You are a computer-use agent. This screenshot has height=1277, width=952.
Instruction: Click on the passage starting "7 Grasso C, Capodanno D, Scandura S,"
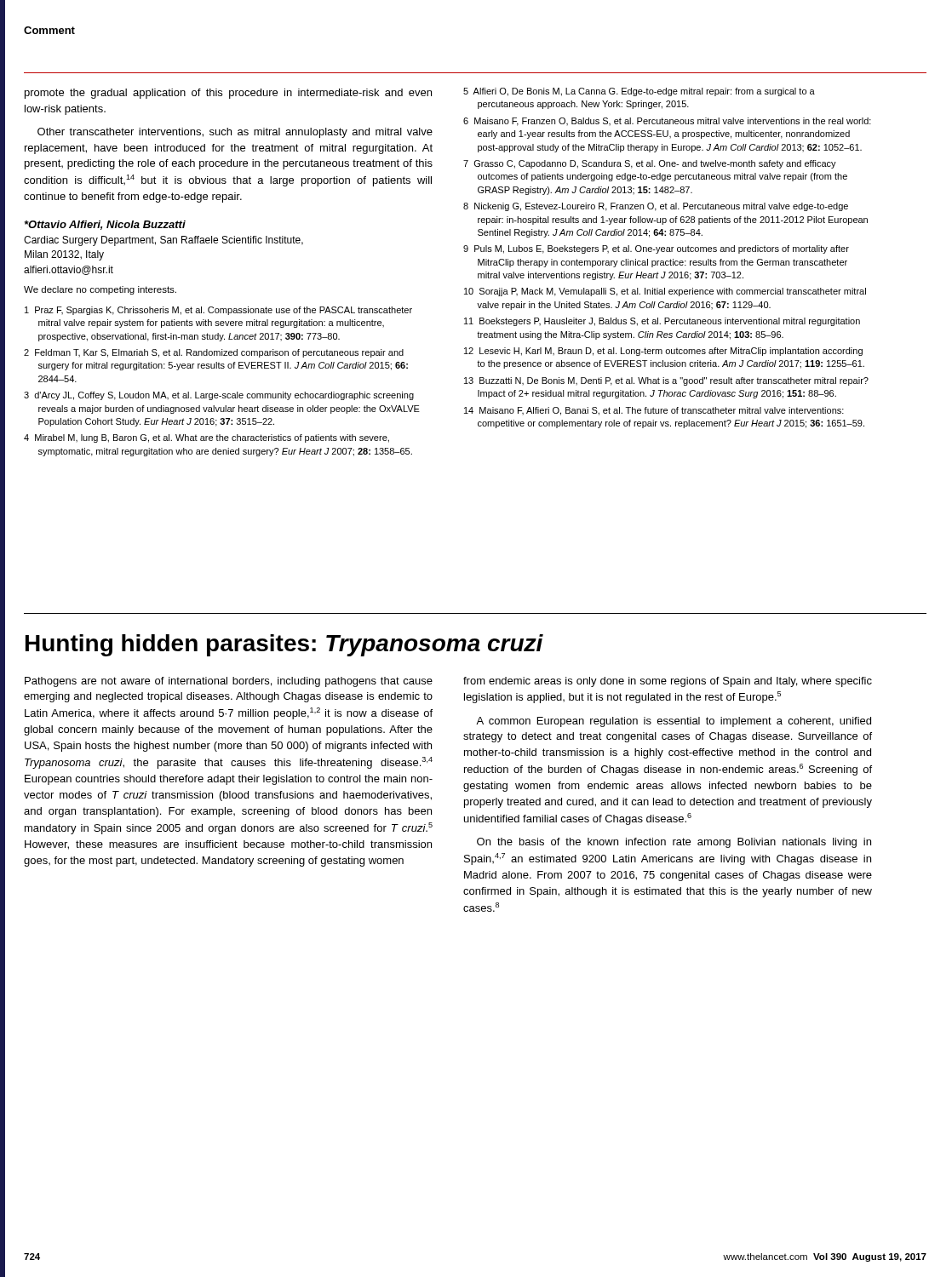pos(668,177)
